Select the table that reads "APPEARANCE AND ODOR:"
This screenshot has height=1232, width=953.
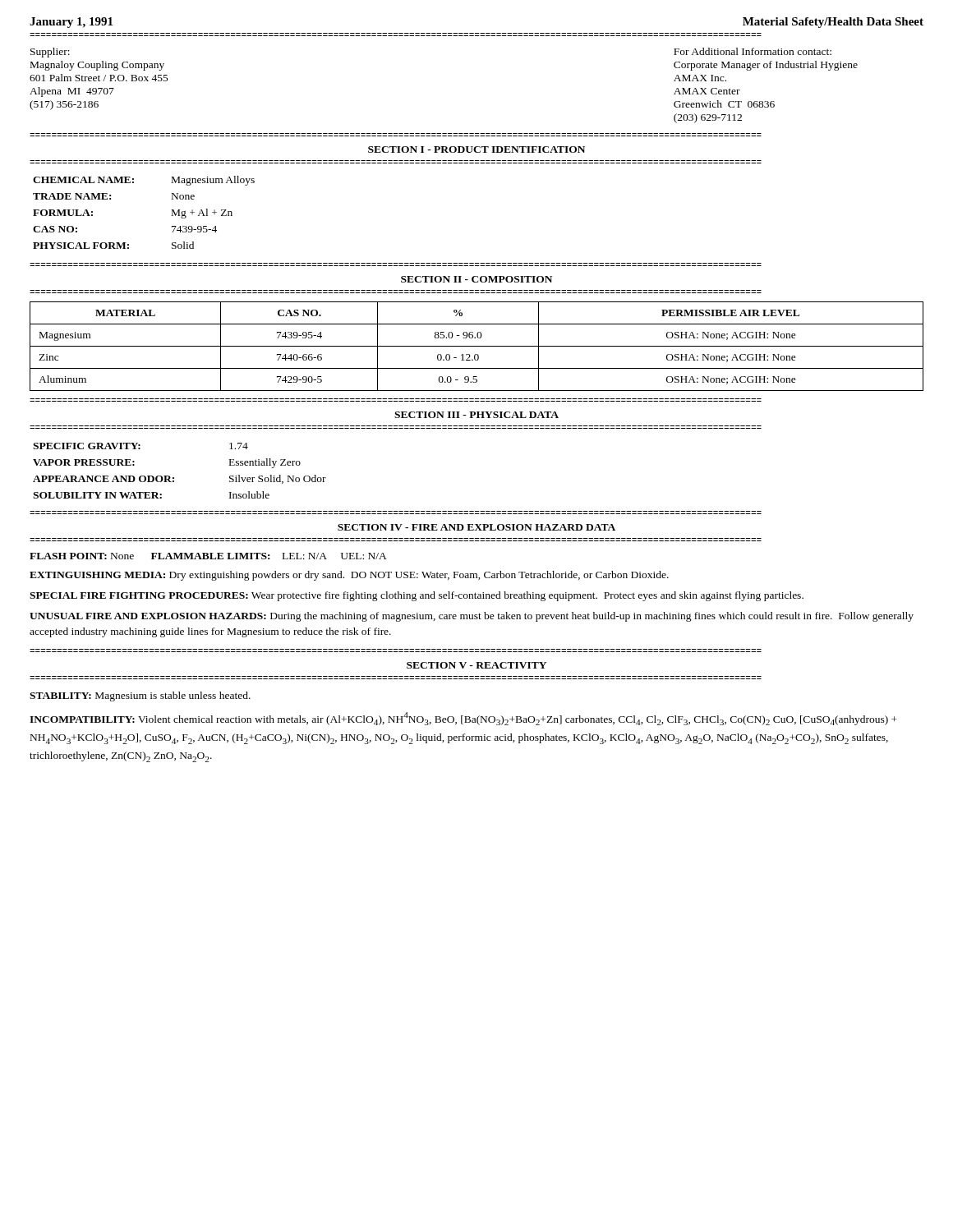(x=476, y=471)
